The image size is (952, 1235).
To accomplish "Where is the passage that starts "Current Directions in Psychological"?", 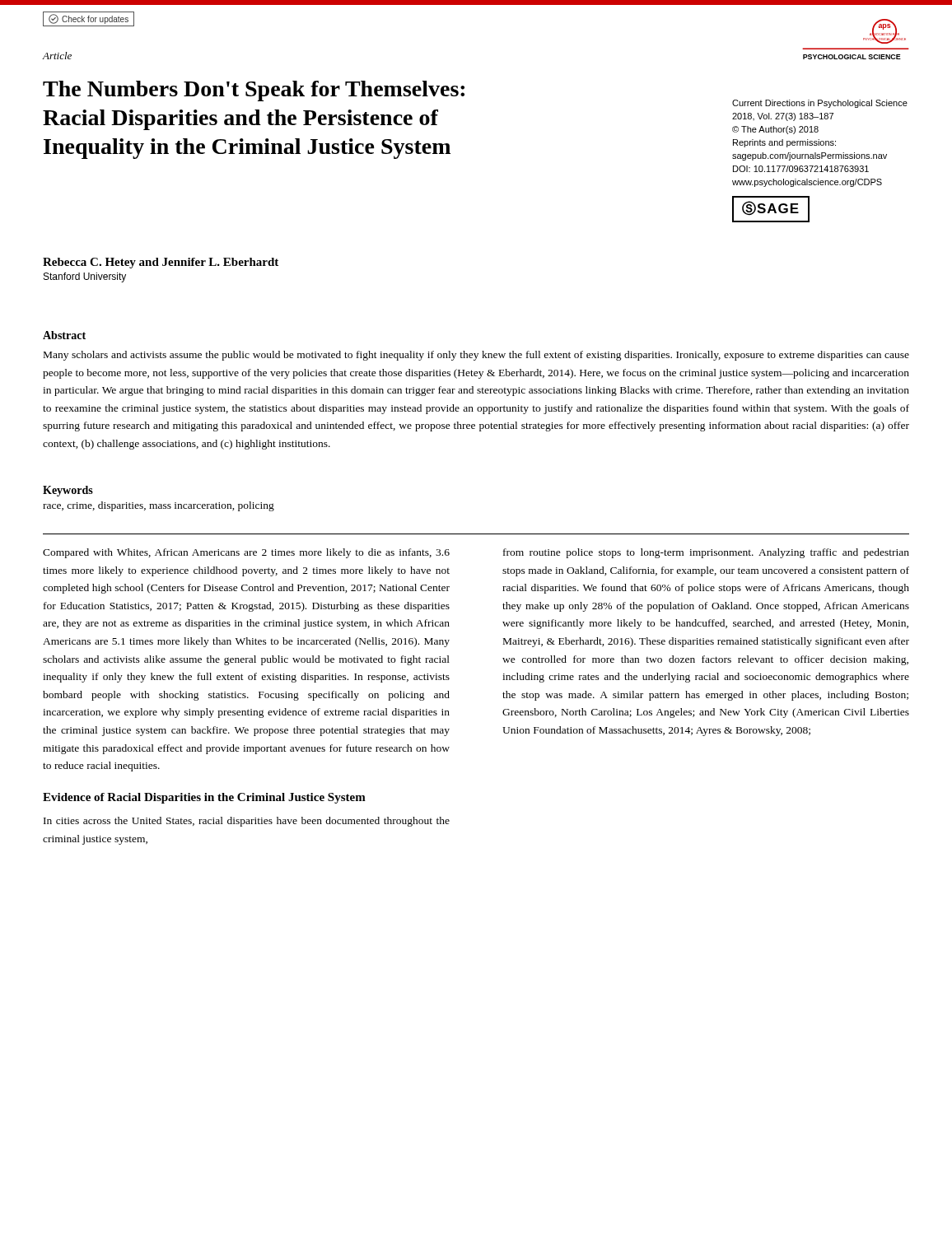I will (821, 160).
